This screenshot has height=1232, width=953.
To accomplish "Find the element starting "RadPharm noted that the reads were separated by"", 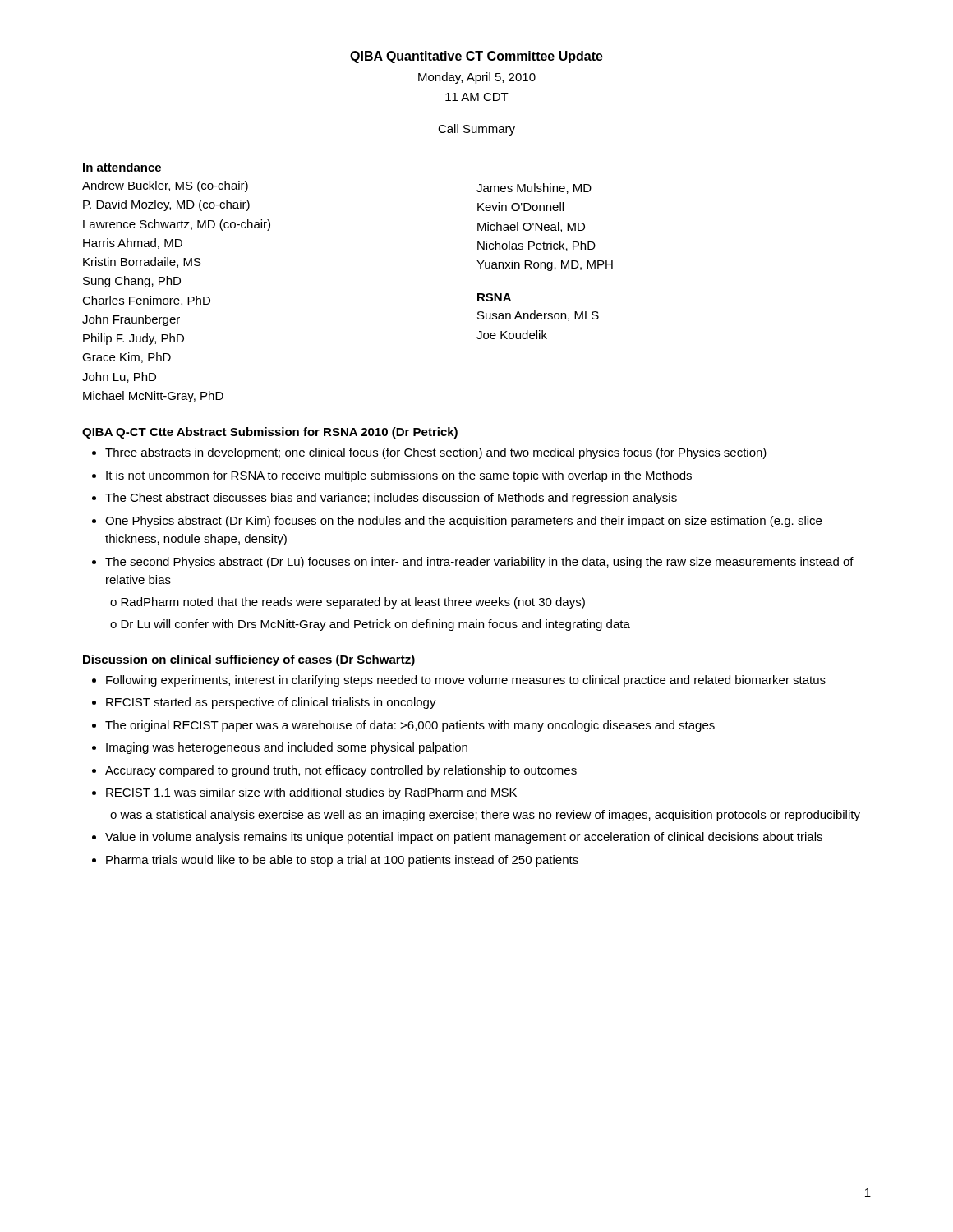I will pos(357,601).
